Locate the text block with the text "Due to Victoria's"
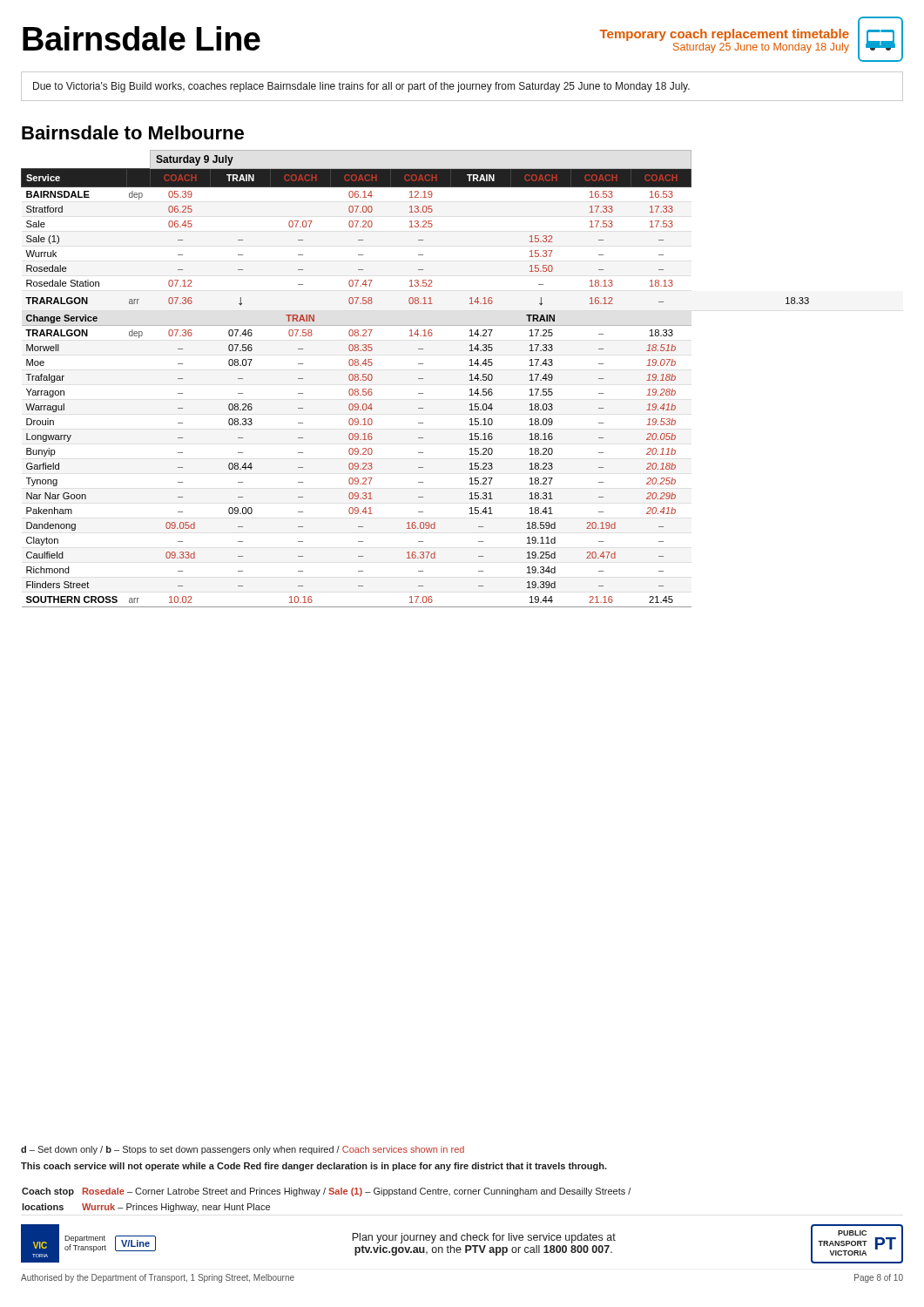 pos(361,86)
